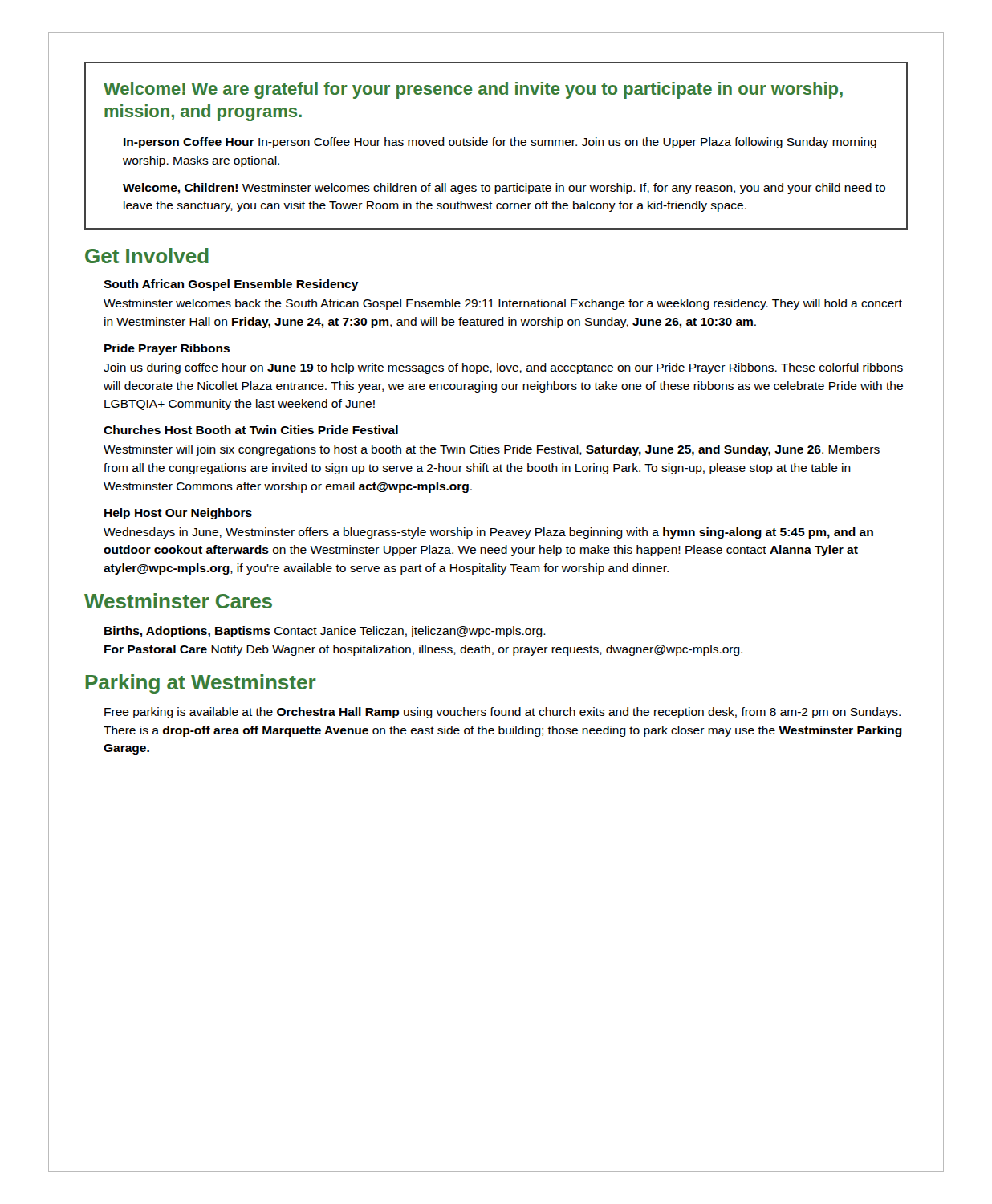Select the text block starting "South African Gospel Ensemble Residency"

click(231, 284)
